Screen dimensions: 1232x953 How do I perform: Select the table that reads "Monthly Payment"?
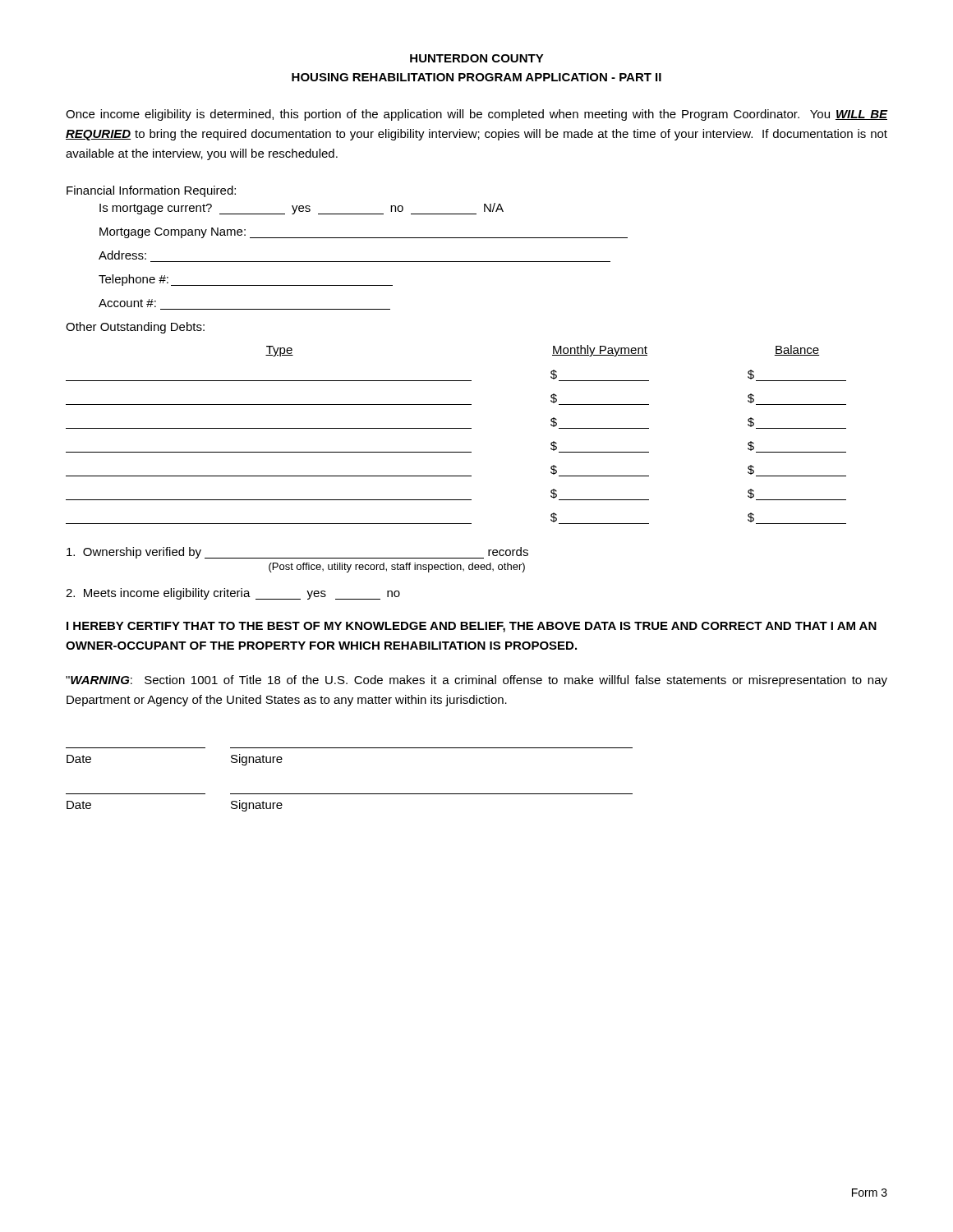pos(476,435)
